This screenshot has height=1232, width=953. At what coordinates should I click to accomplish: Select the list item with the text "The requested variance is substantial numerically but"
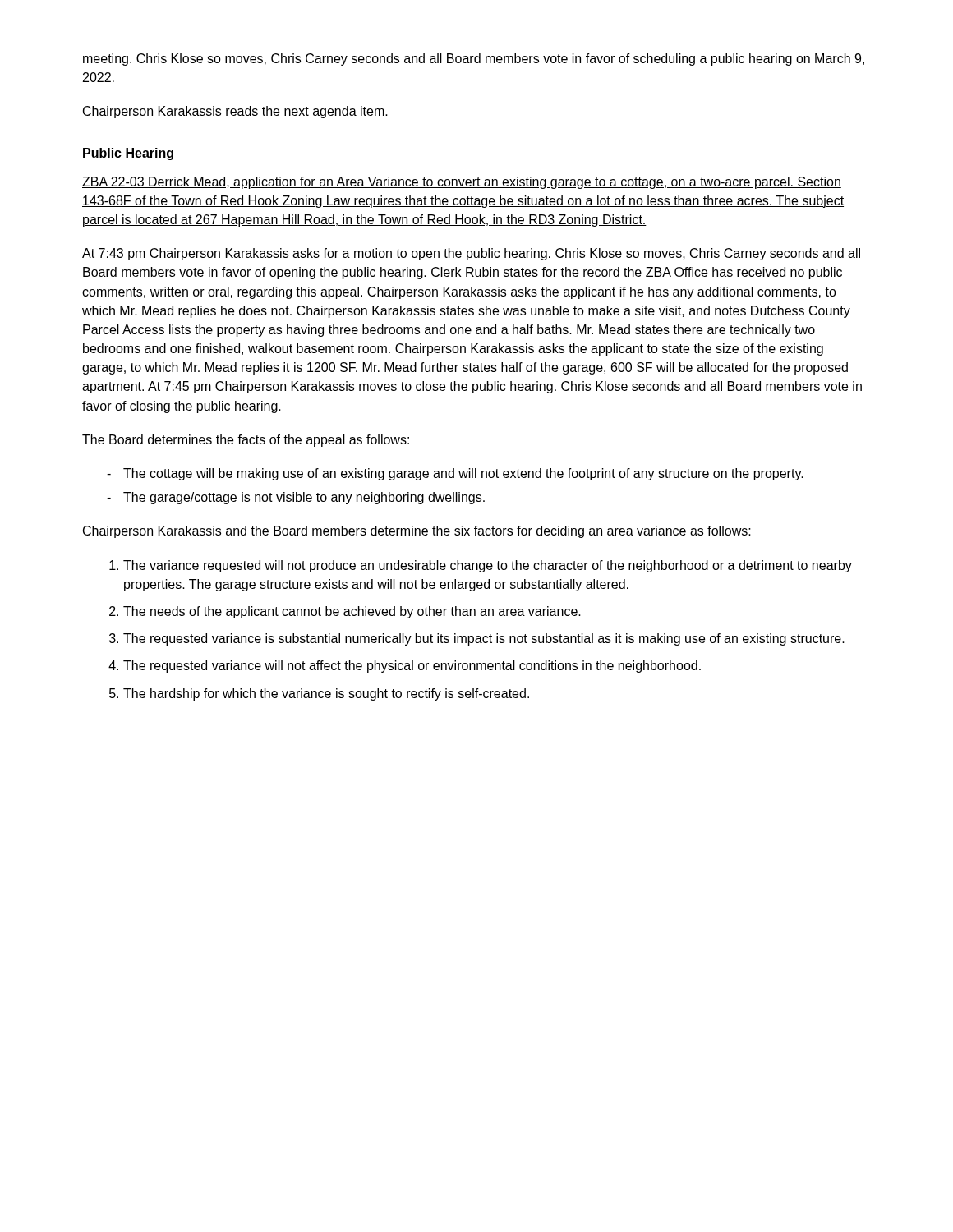tap(484, 639)
